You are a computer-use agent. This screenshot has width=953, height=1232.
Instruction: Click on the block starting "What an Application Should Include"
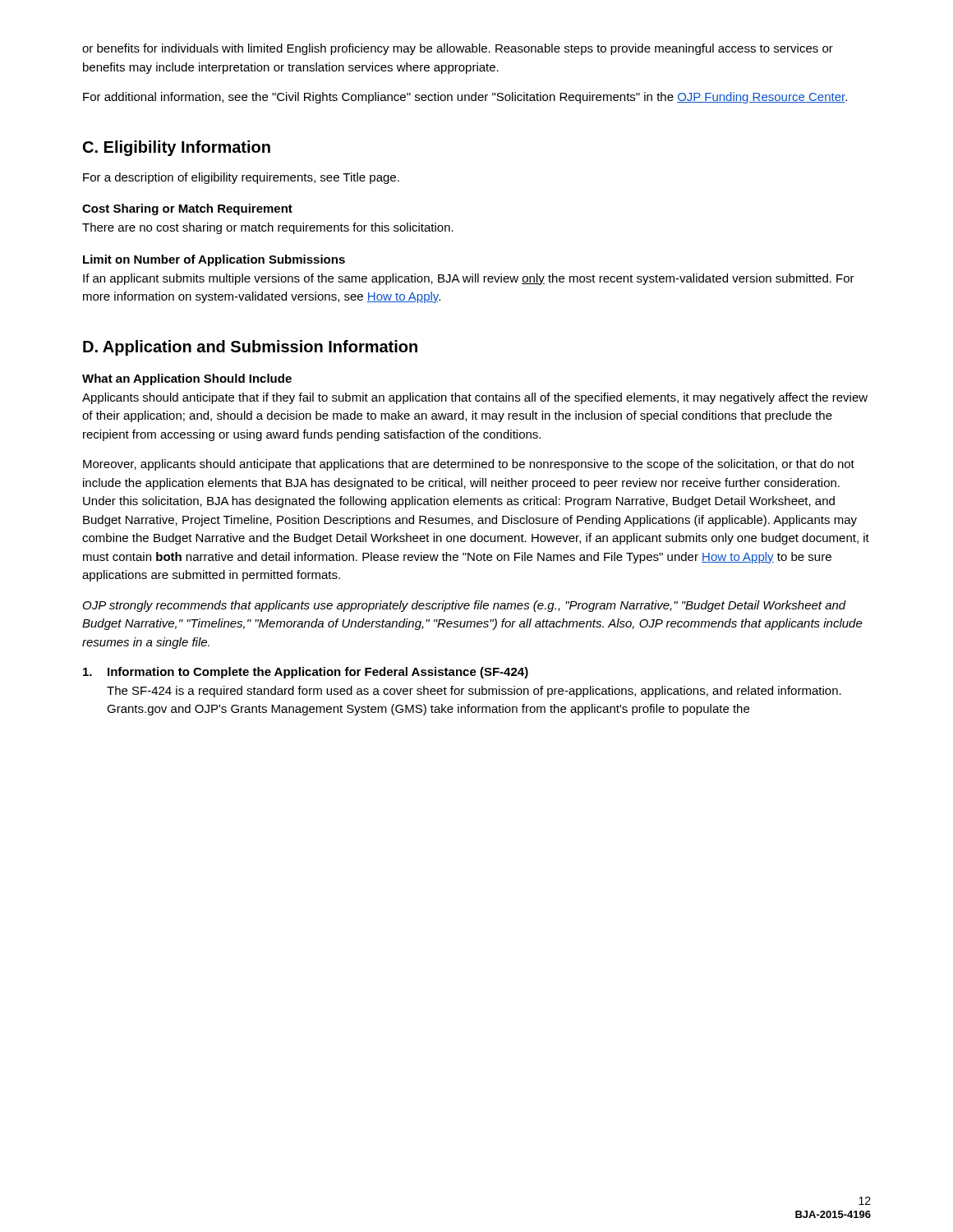click(x=187, y=378)
